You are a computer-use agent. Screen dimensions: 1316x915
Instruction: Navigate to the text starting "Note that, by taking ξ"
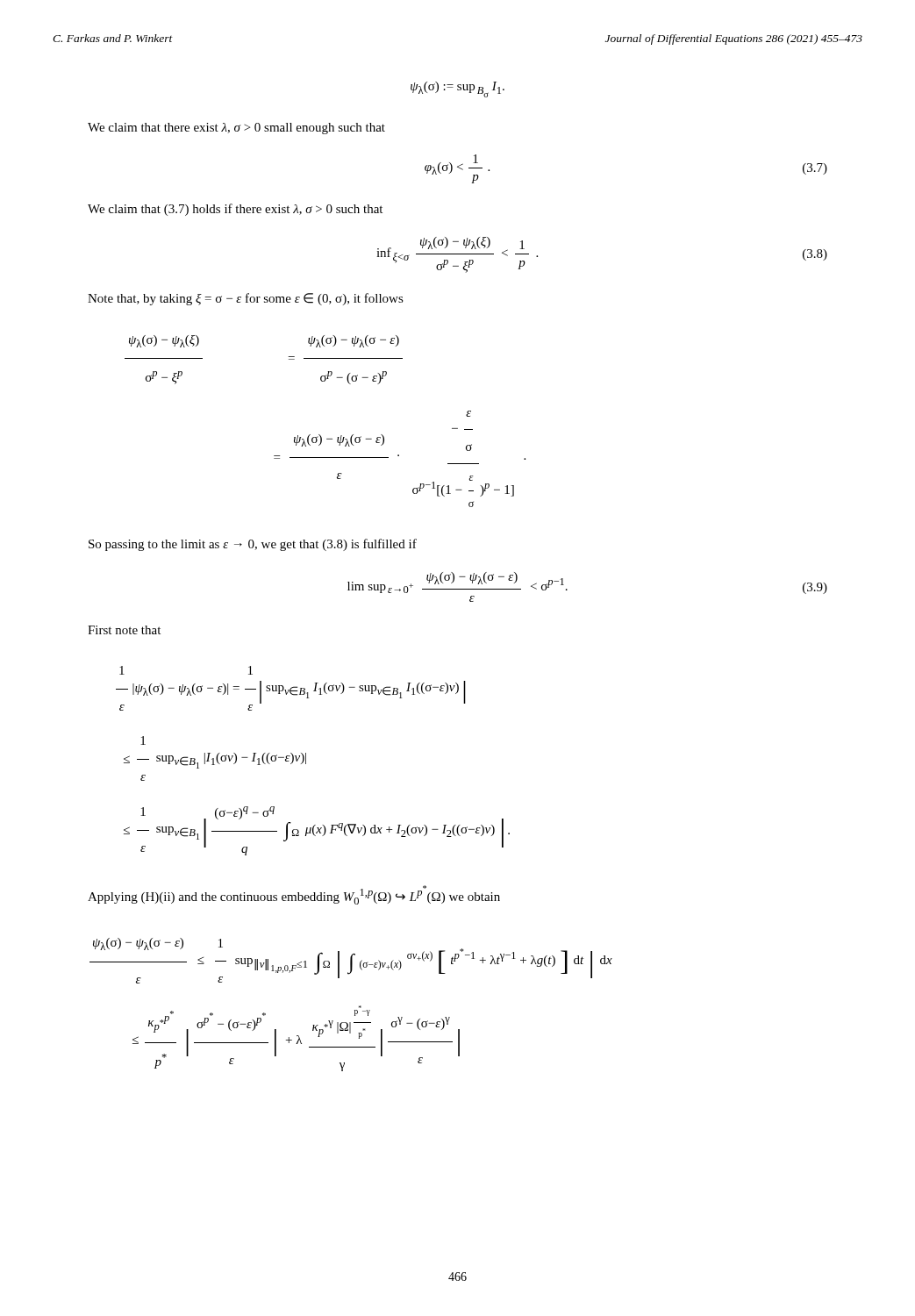click(x=246, y=298)
